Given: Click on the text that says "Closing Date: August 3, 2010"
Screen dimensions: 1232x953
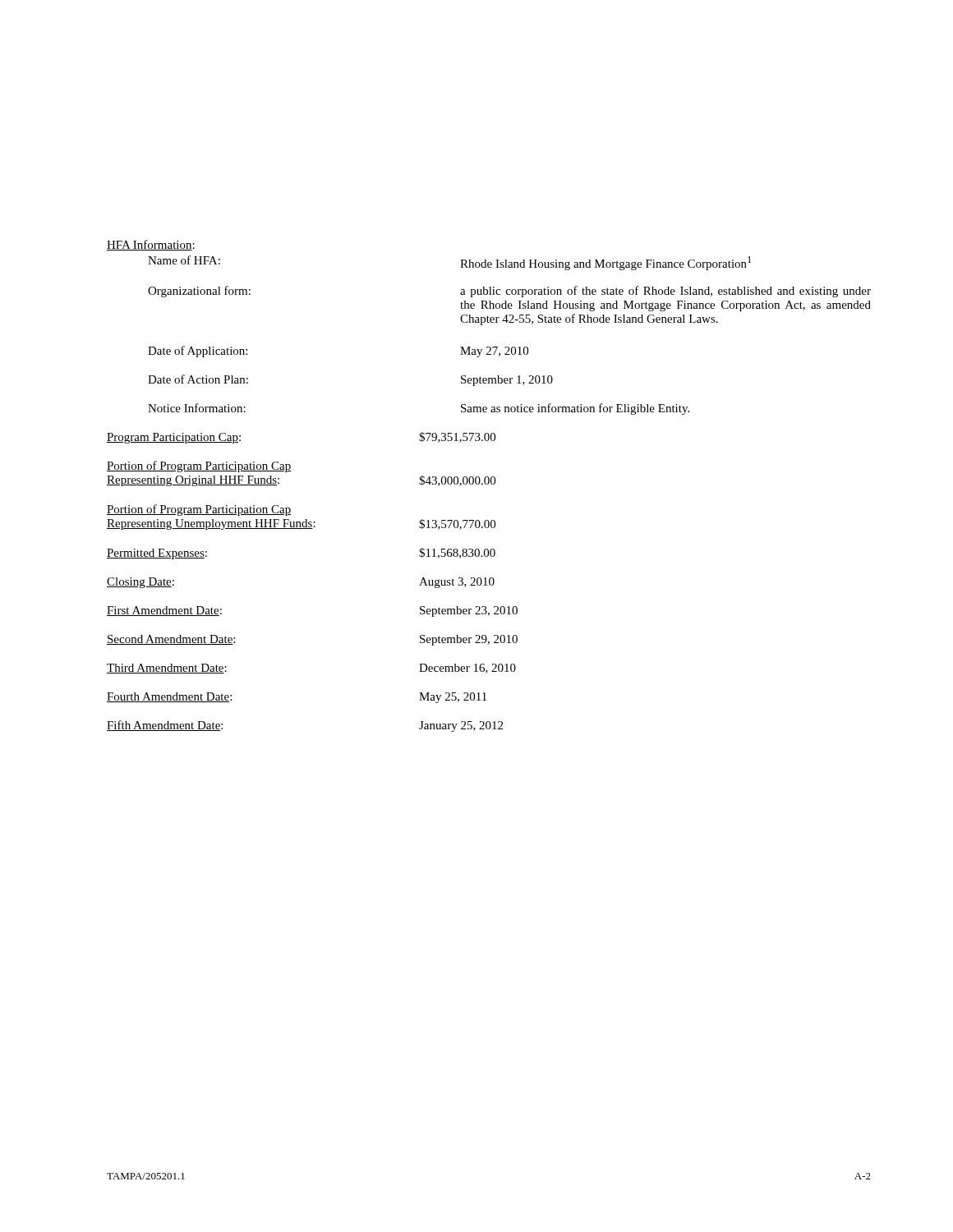Looking at the screenshot, I should point(489,582).
